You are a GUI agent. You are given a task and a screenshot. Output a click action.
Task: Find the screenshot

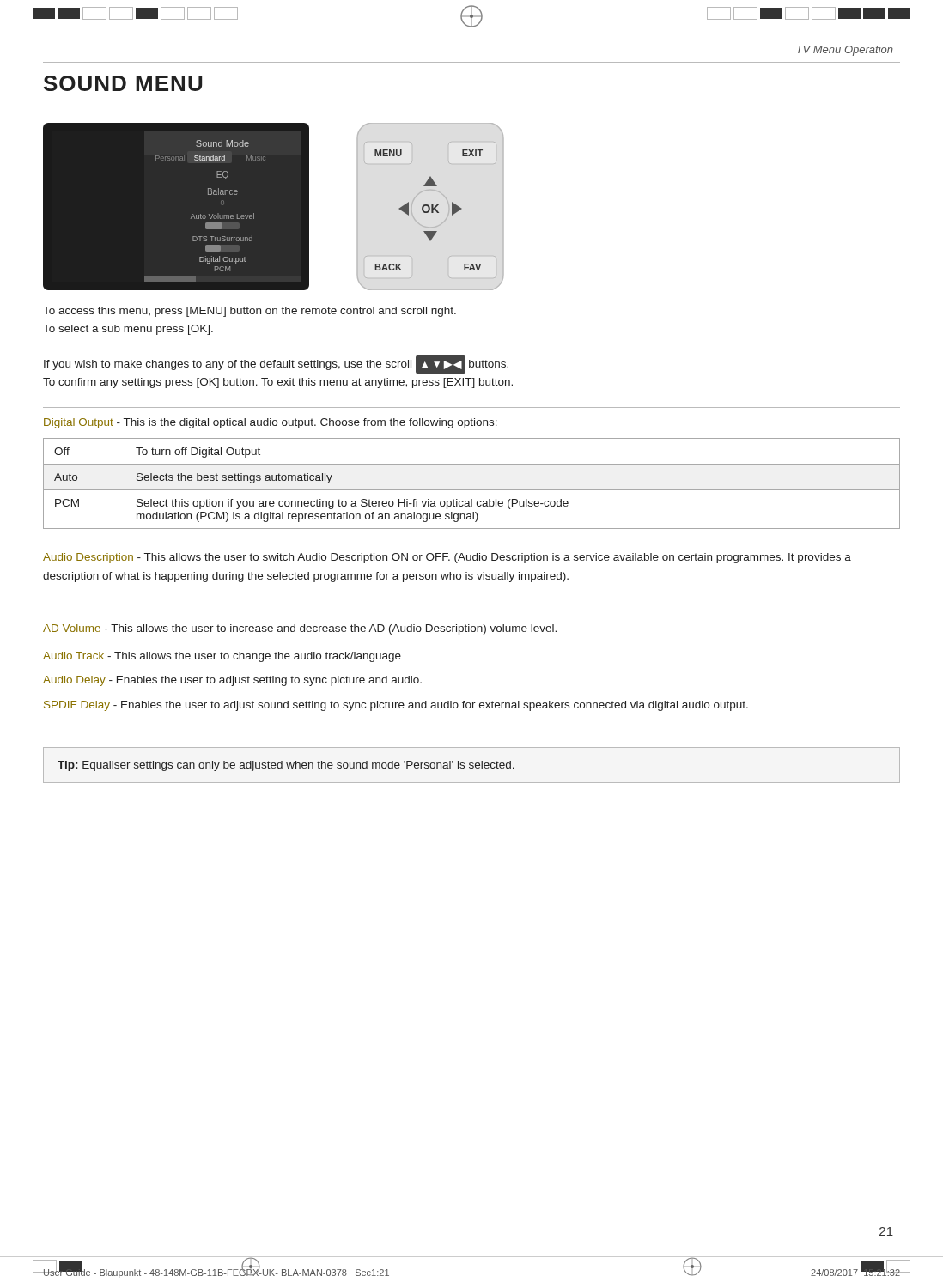click(x=176, y=206)
